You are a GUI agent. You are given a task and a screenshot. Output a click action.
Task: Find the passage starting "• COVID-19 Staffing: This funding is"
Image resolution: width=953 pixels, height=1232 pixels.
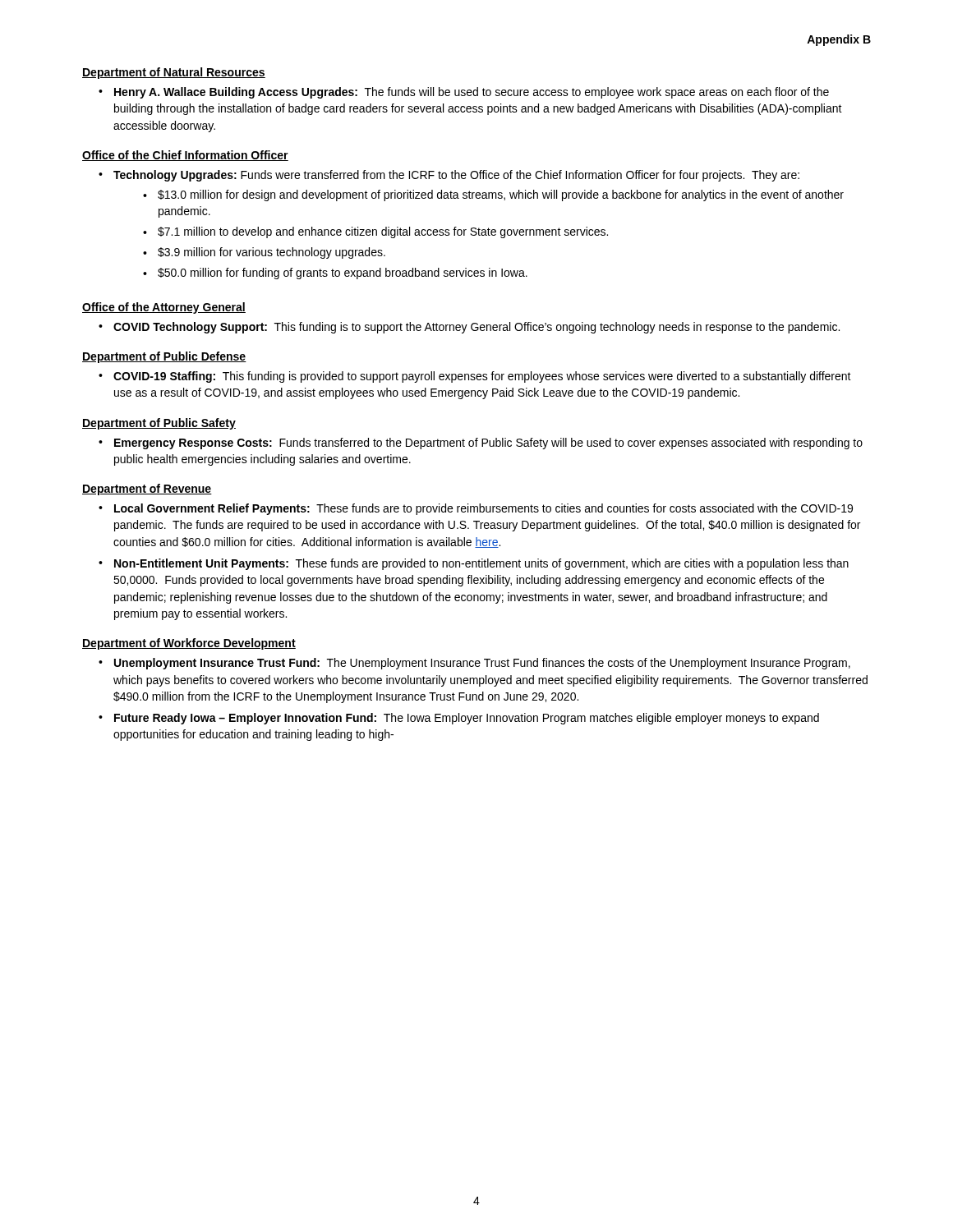485,385
